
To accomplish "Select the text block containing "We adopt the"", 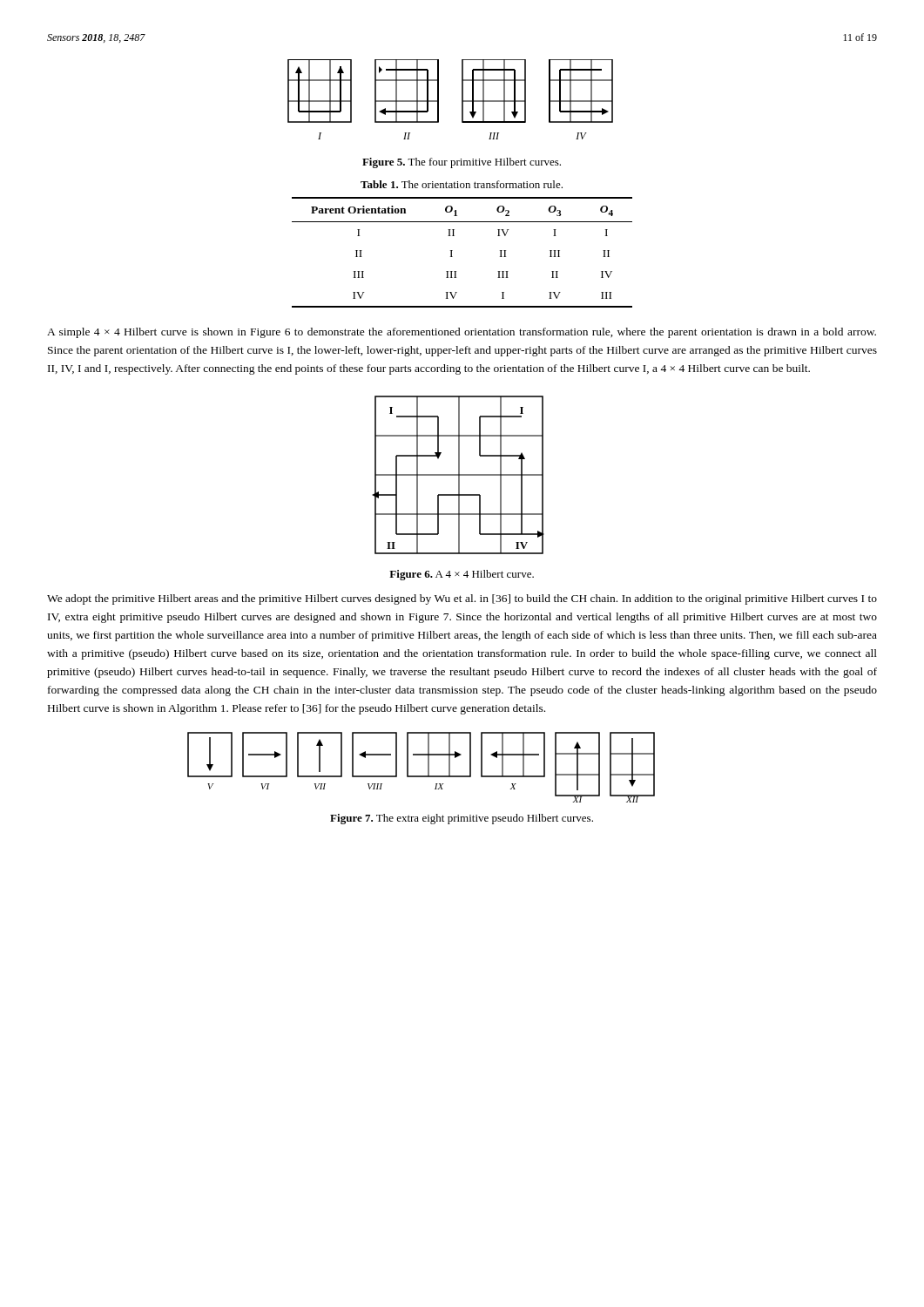I will (462, 653).
